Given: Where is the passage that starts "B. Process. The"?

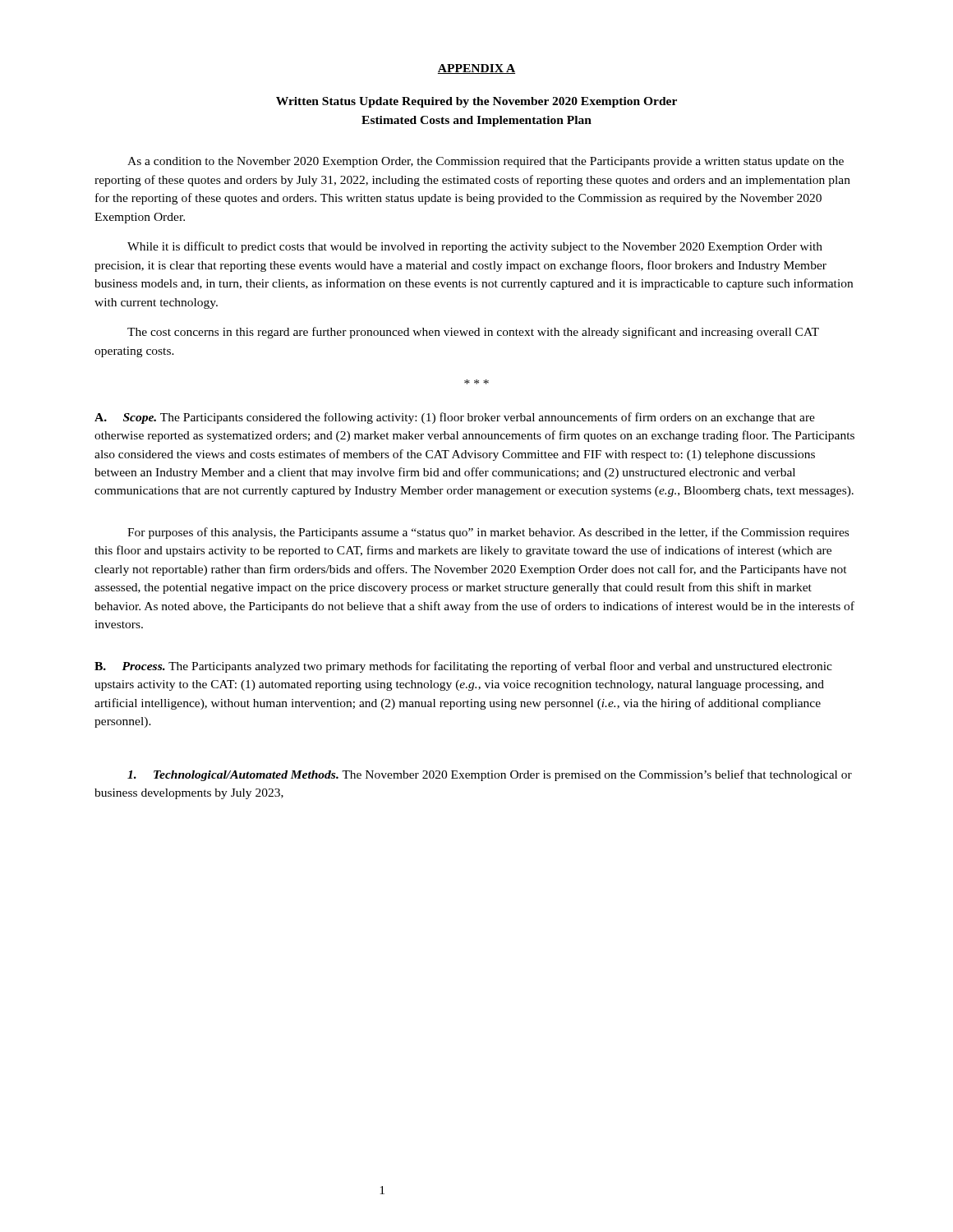Looking at the screenshot, I should (x=476, y=694).
